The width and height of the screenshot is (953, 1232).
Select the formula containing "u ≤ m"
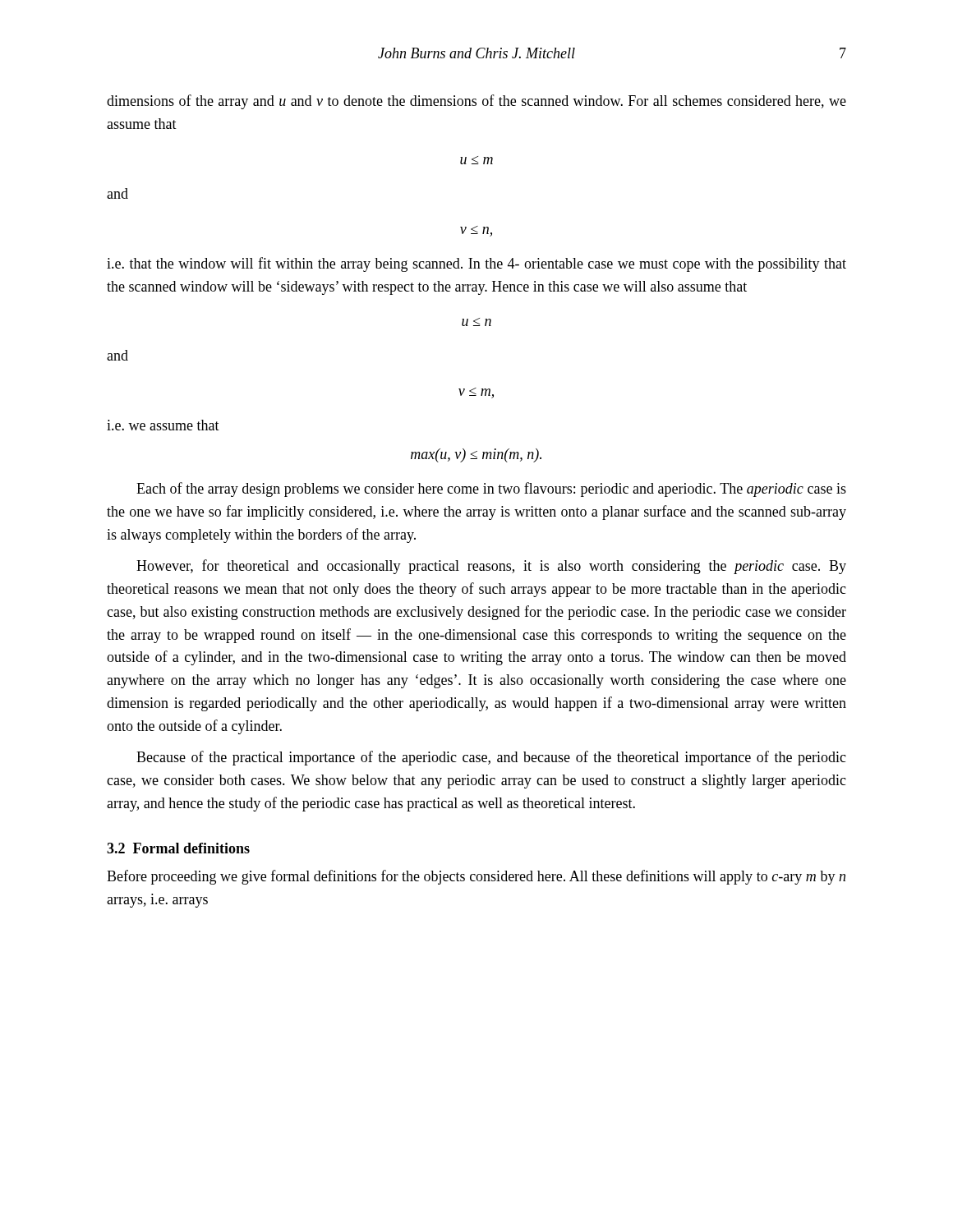point(476,159)
